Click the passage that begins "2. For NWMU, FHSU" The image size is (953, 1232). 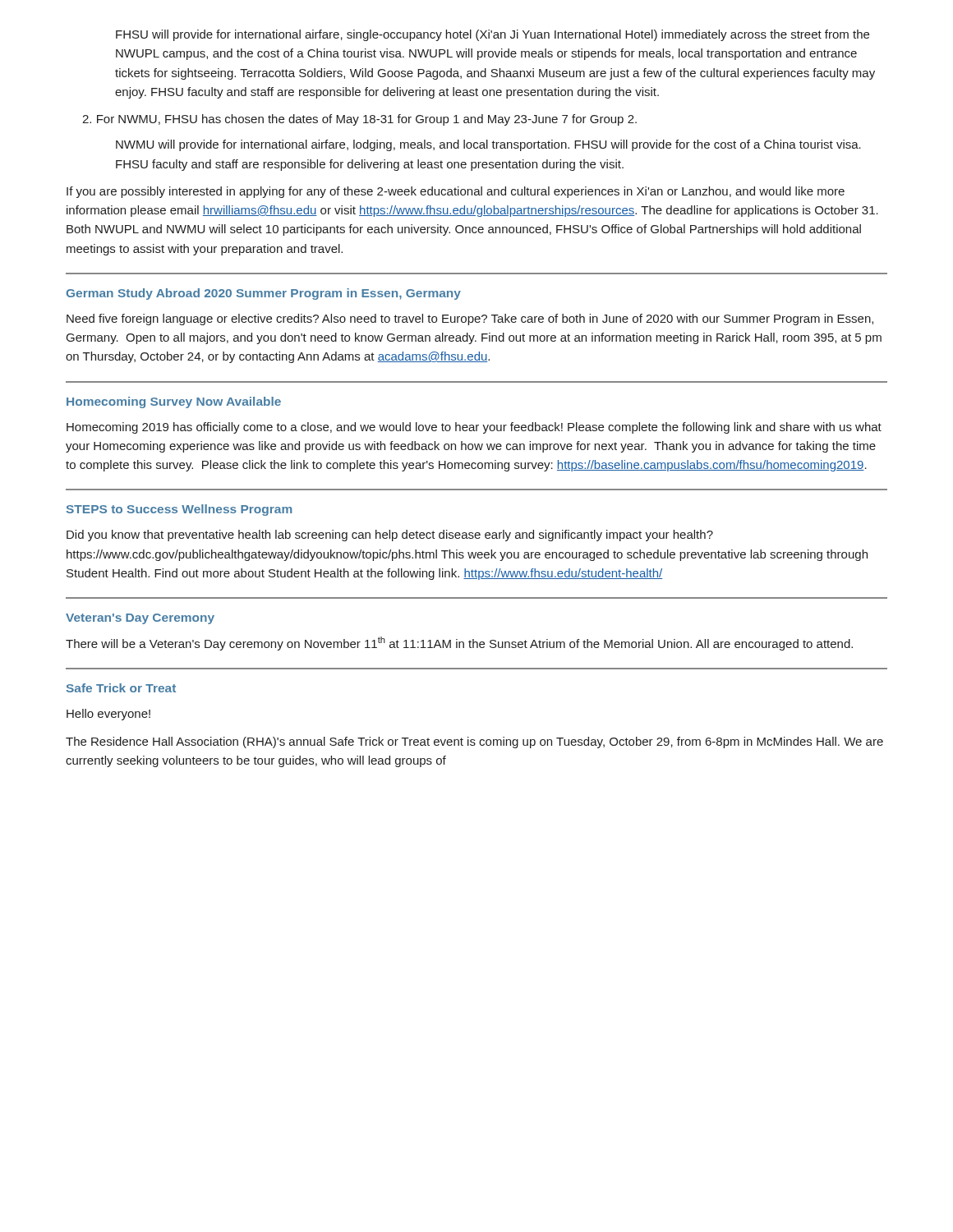click(x=360, y=119)
